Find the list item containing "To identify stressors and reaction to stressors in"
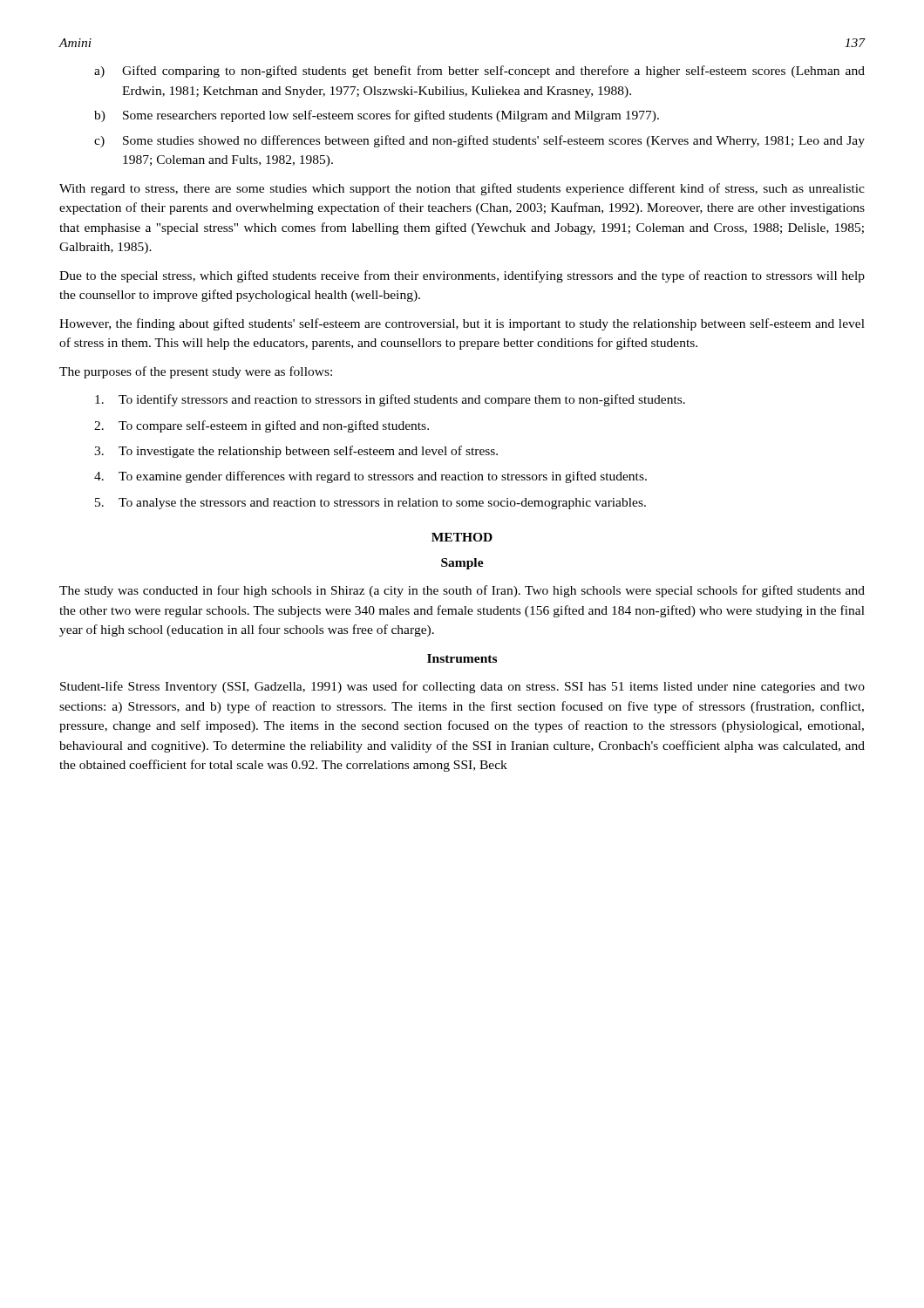This screenshot has height=1308, width=924. [479, 400]
